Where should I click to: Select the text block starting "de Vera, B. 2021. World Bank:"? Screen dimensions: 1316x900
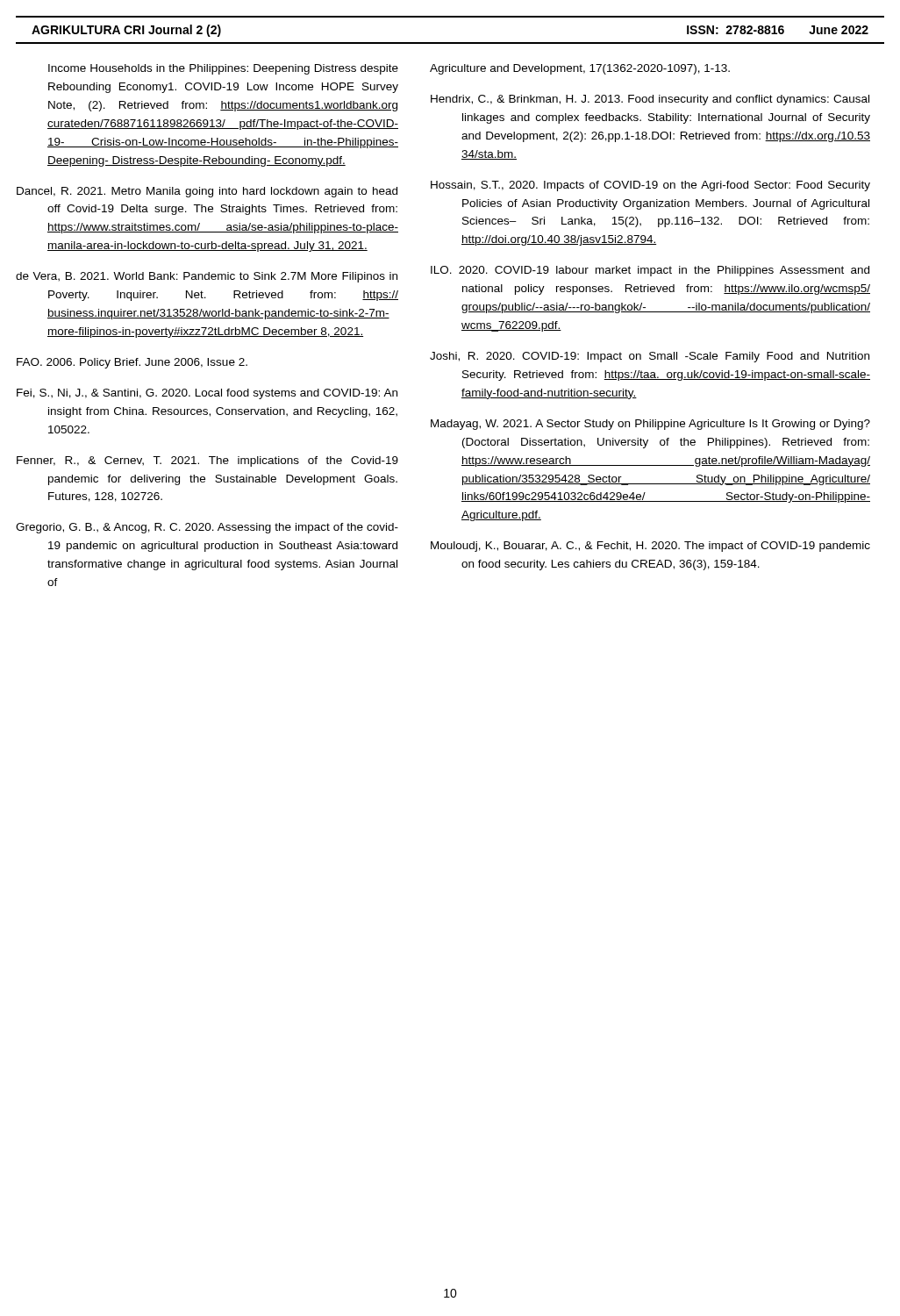[207, 304]
